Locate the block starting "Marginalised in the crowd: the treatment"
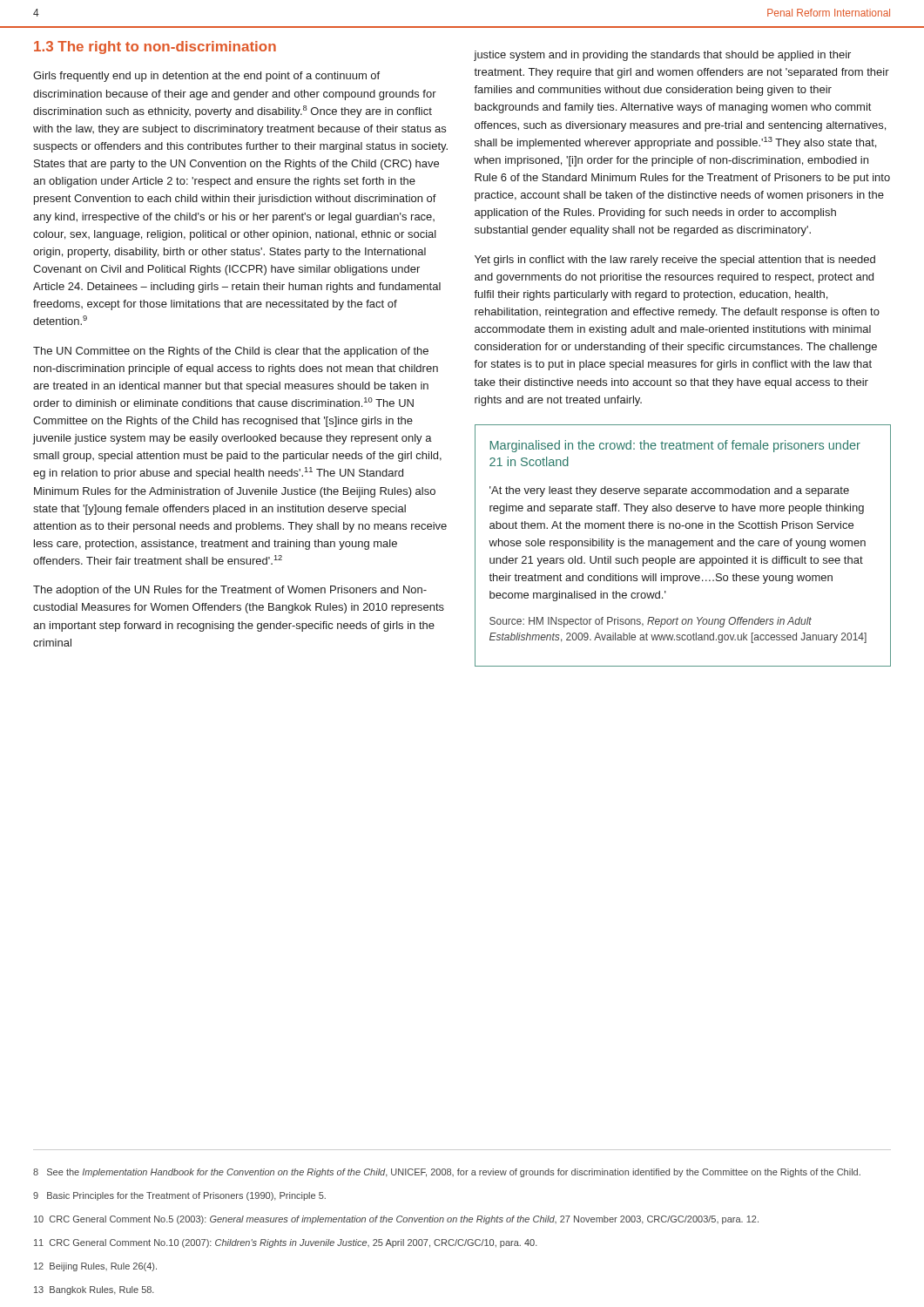 pyautogui.click(x=683, y=454)
